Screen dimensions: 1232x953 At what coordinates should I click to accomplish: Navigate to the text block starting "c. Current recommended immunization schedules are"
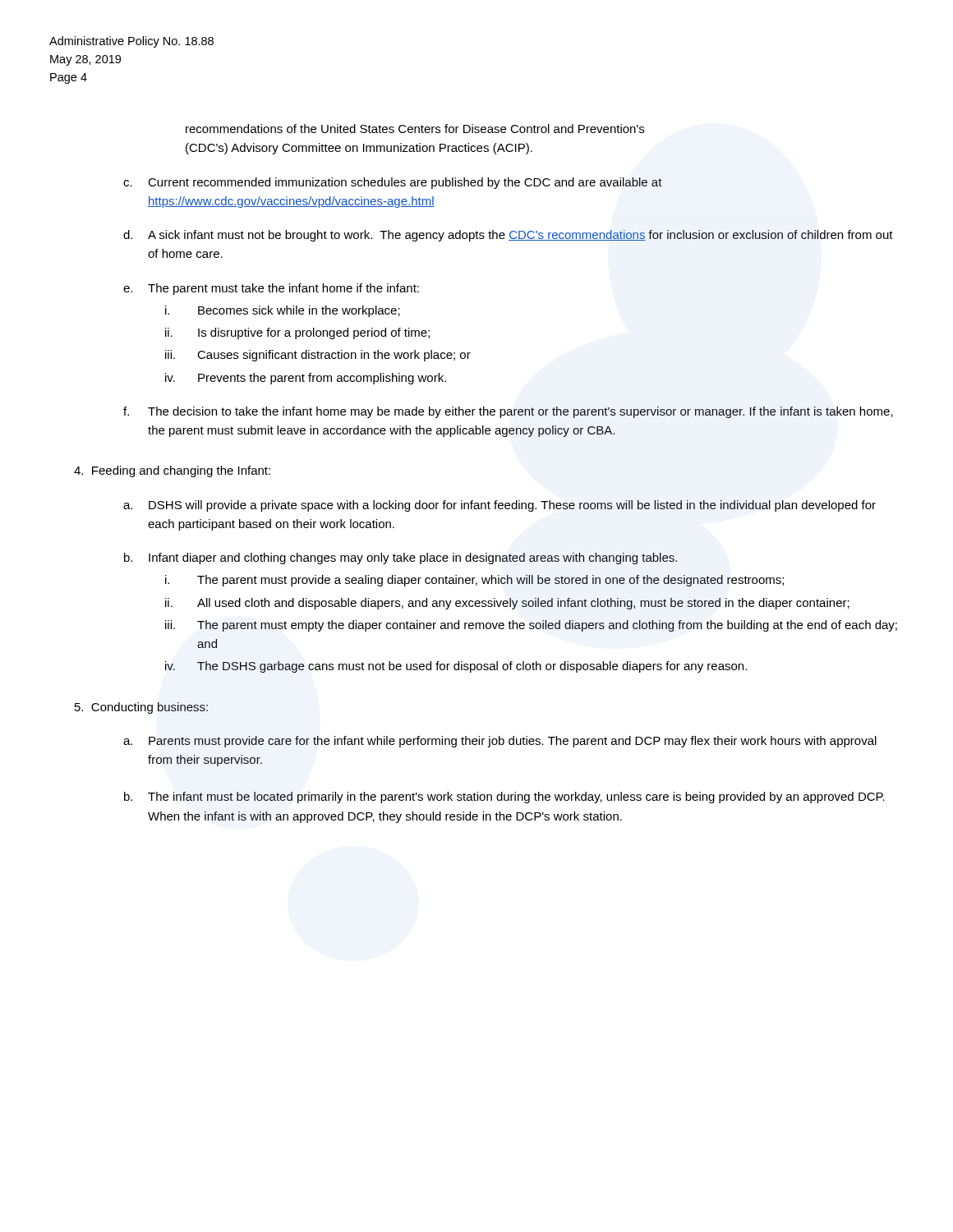pos(513,191)
